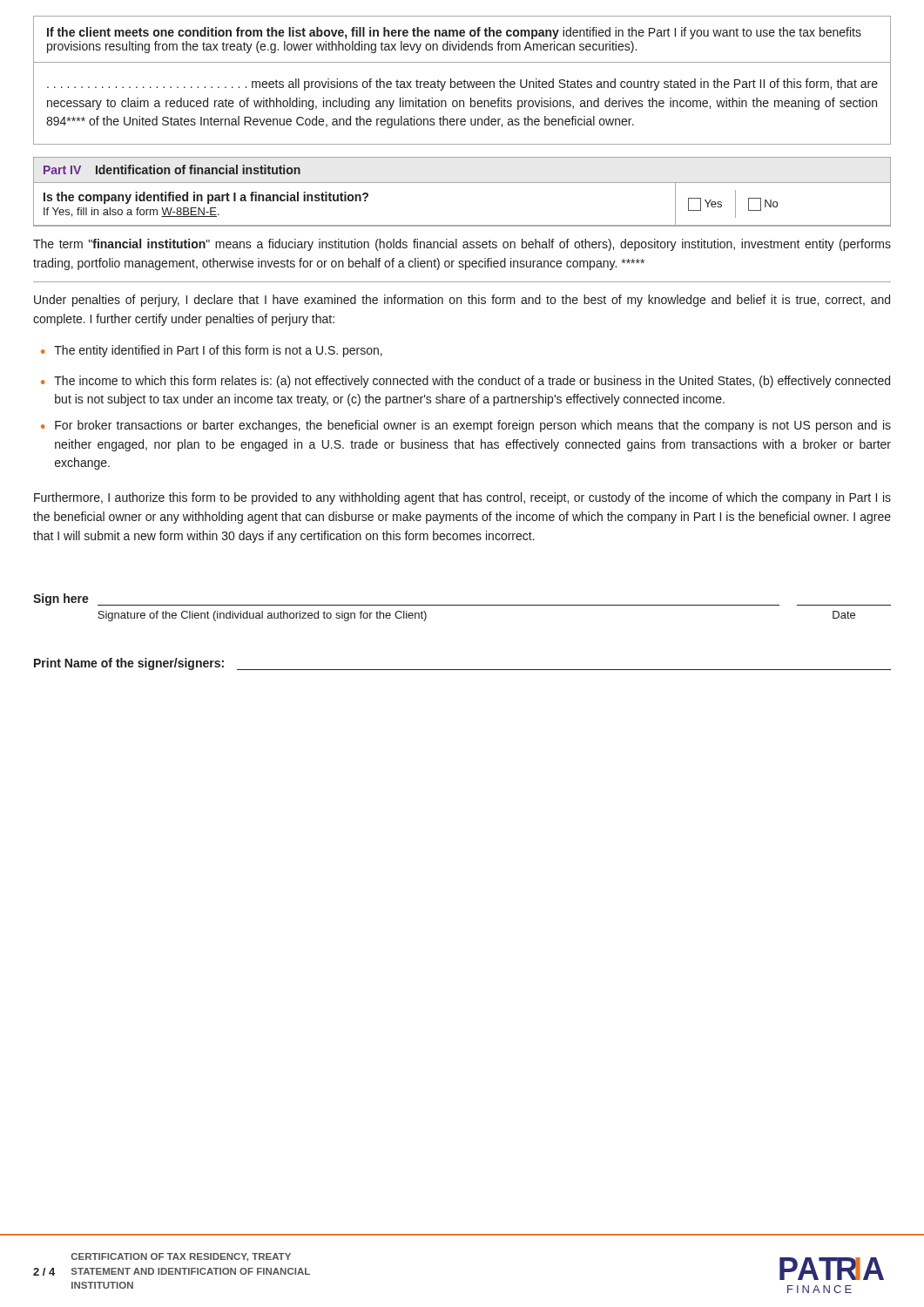The width and height of the screenshot is (924, 1307).
Task: Select a table
Action: click(x=462, y=191)
